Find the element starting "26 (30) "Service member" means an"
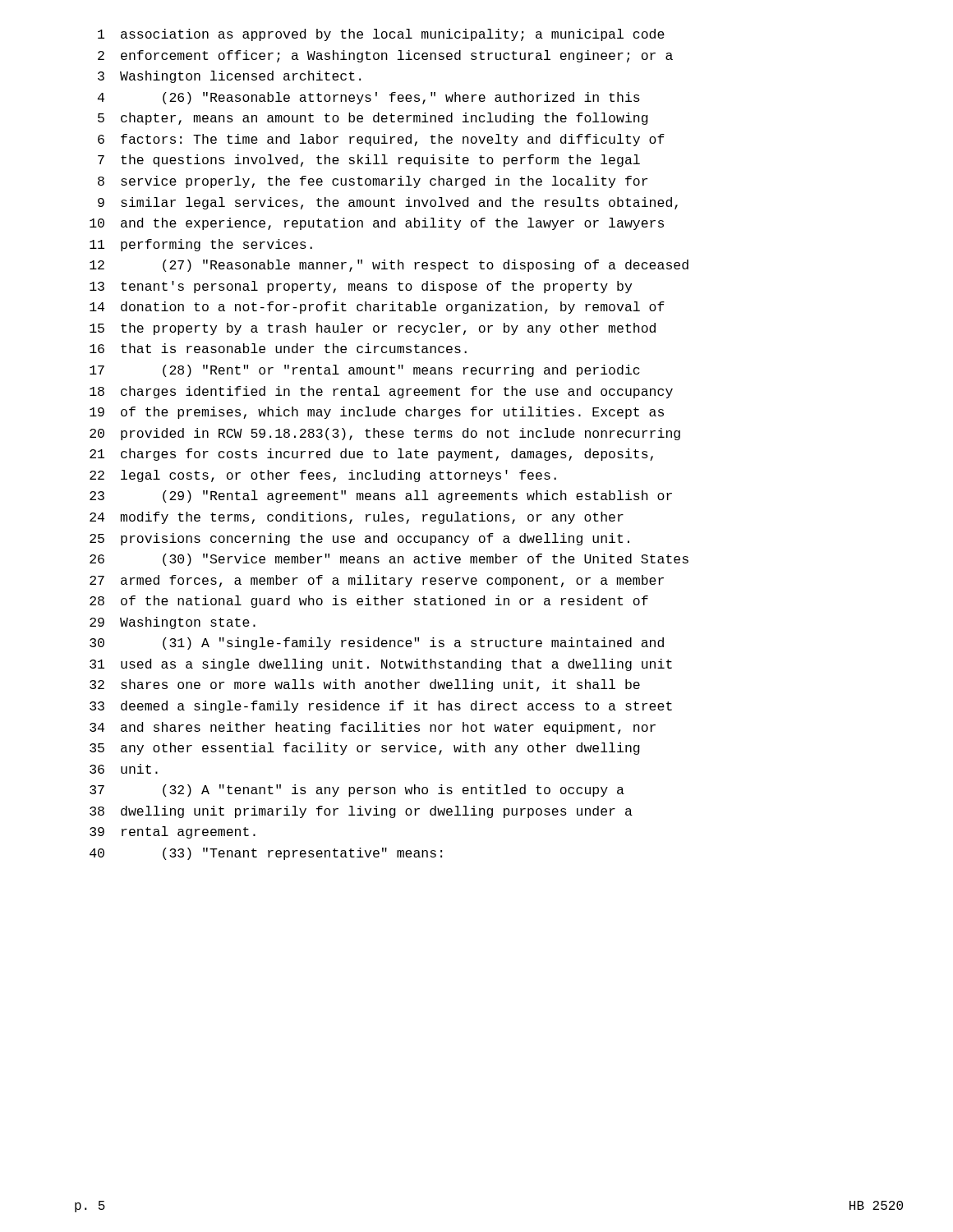This screenshot has height=1232, width=953. point(489,591)
